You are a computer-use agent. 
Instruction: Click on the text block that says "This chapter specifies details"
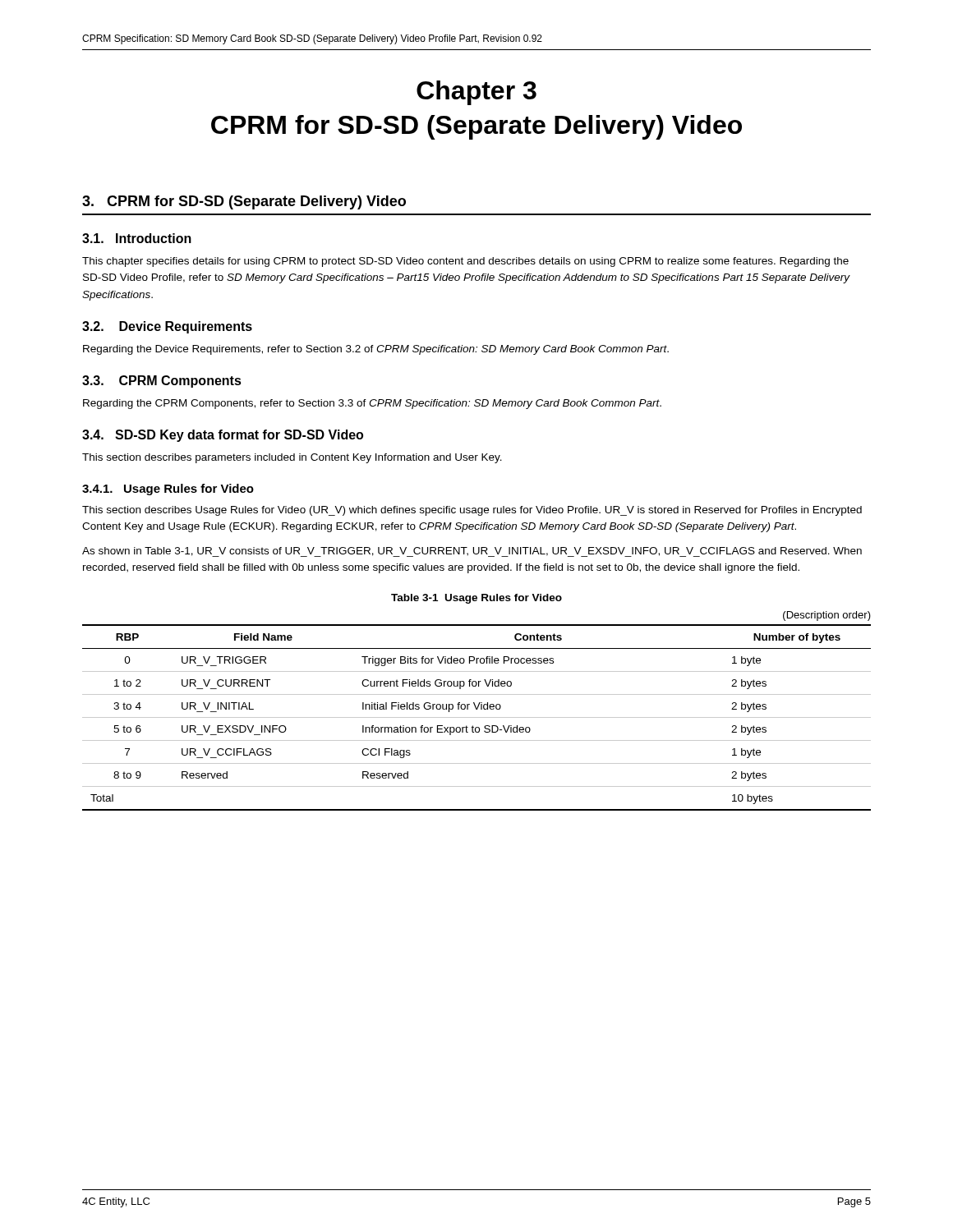coord(466,277)
